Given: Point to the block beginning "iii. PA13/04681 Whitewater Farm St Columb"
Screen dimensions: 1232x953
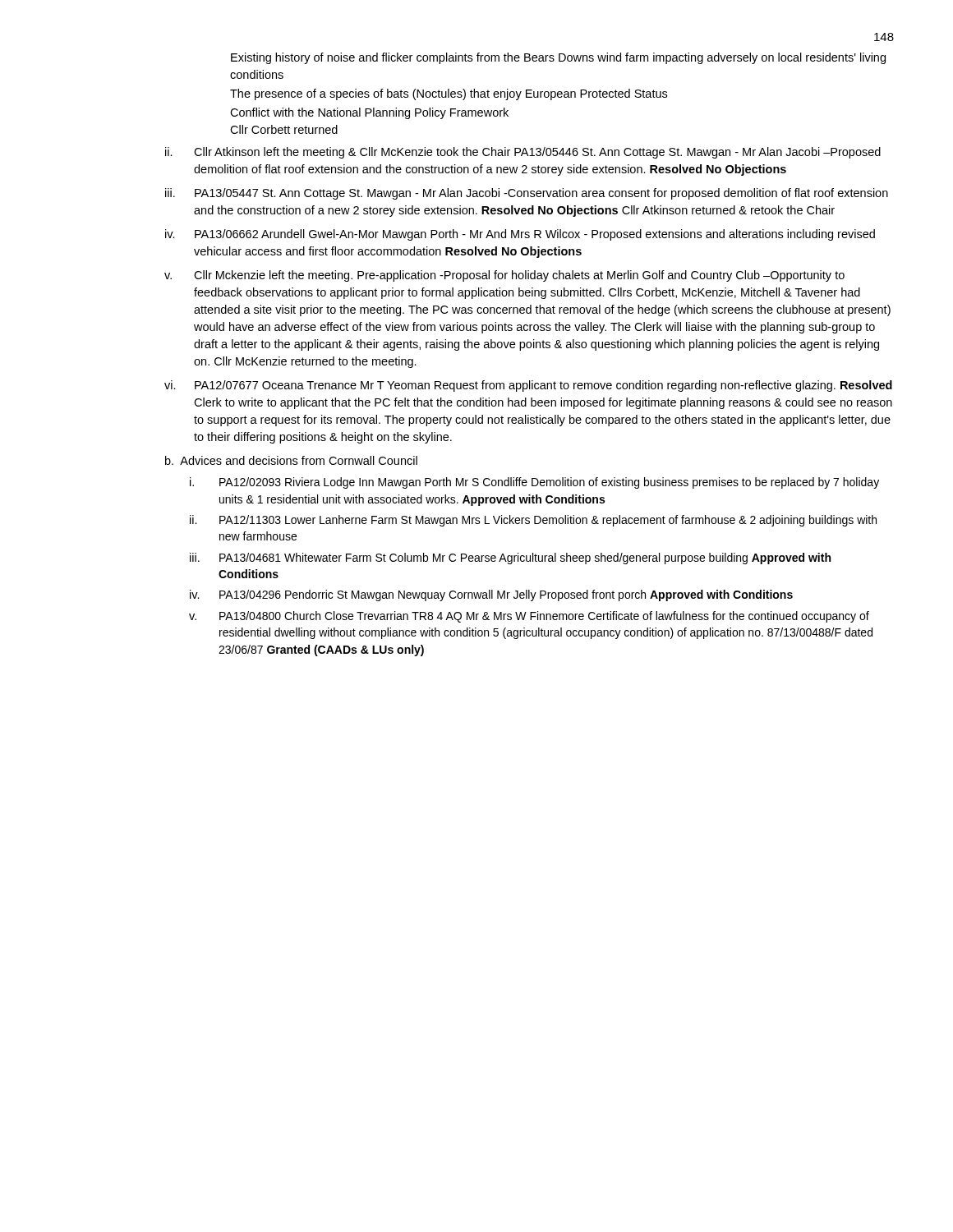Looking at the screenshot, I should pos(541,566).
